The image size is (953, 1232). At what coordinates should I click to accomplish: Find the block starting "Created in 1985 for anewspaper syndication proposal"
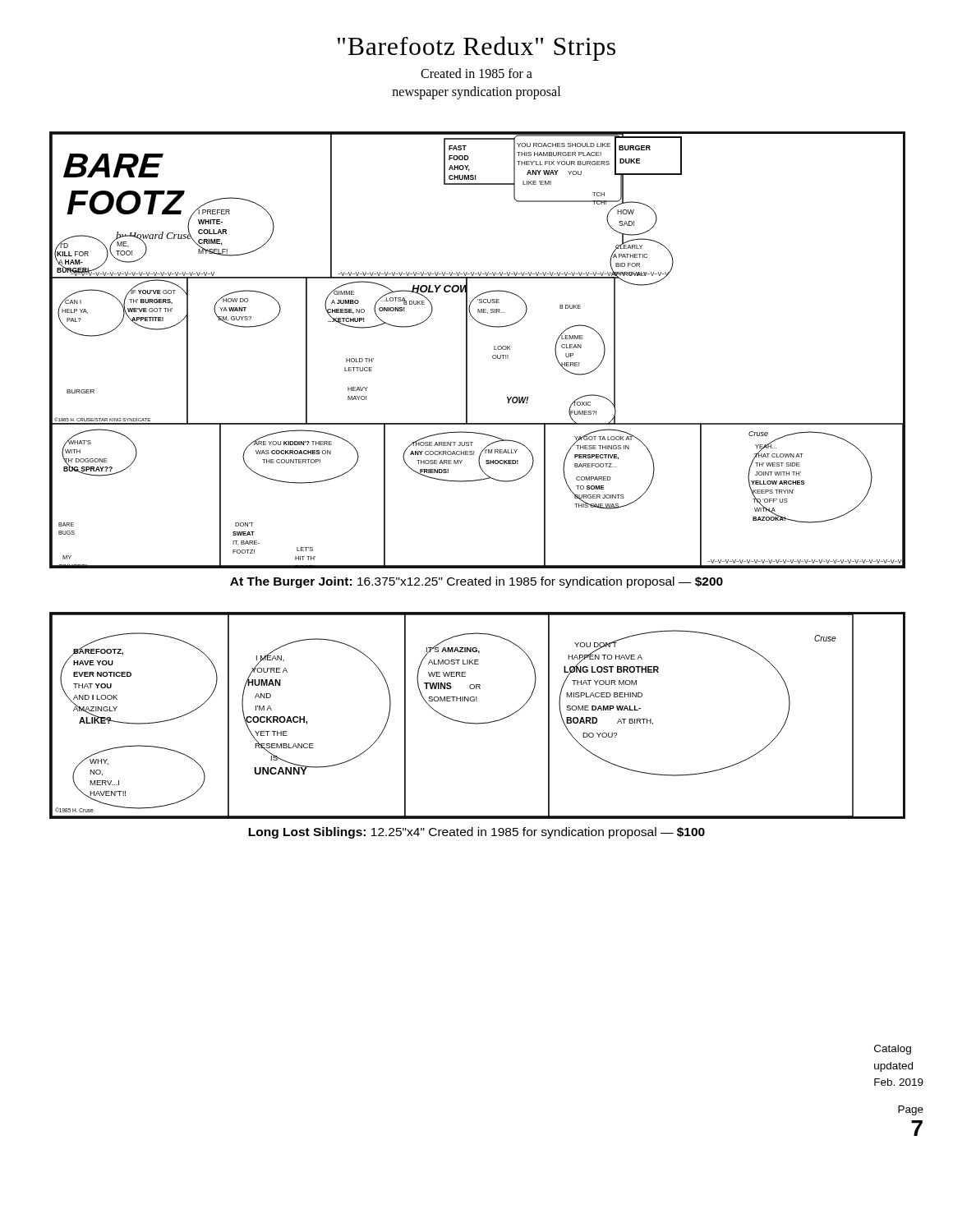pos(476,83)
